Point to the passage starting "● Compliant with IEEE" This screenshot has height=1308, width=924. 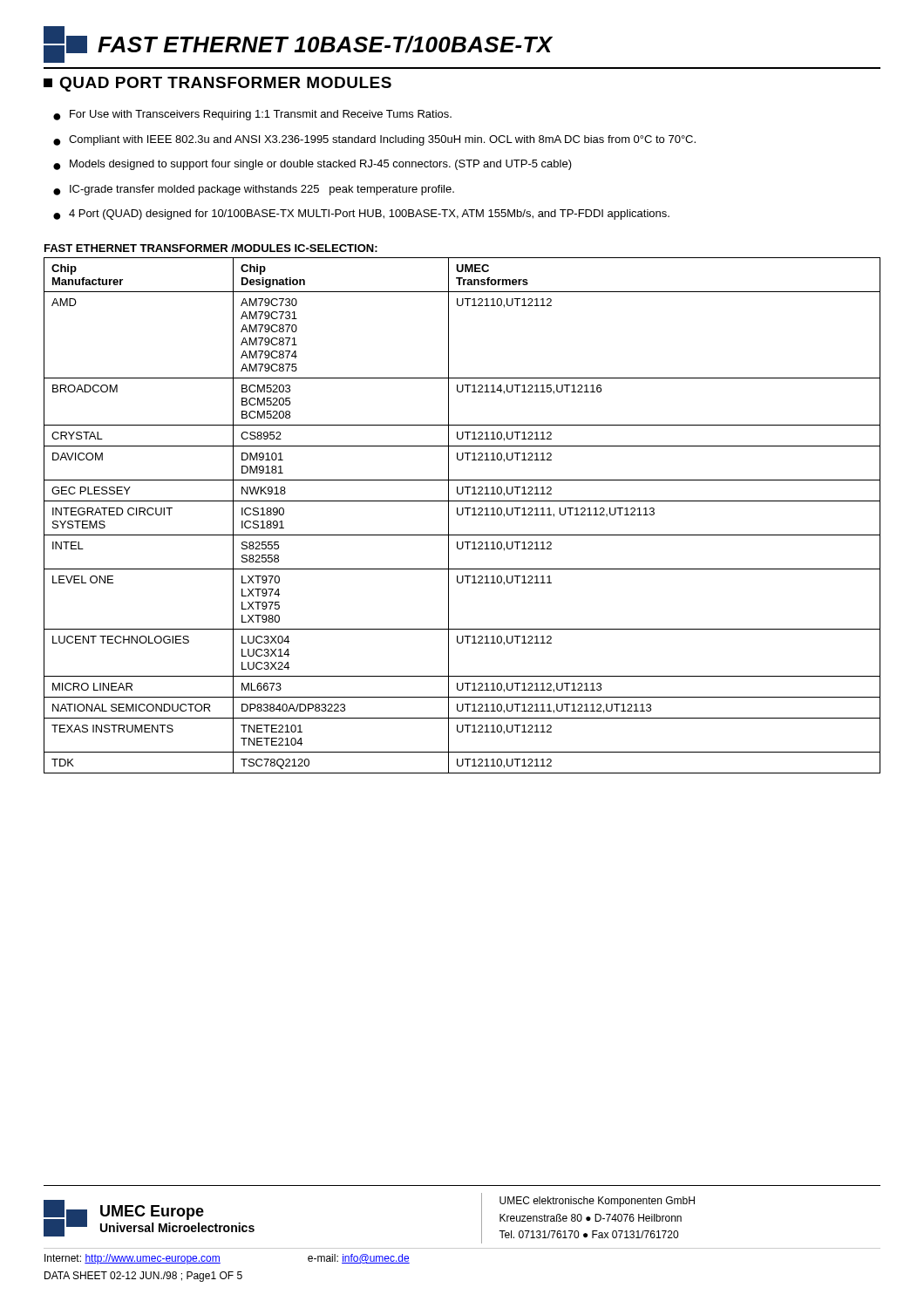pos(466,141)
